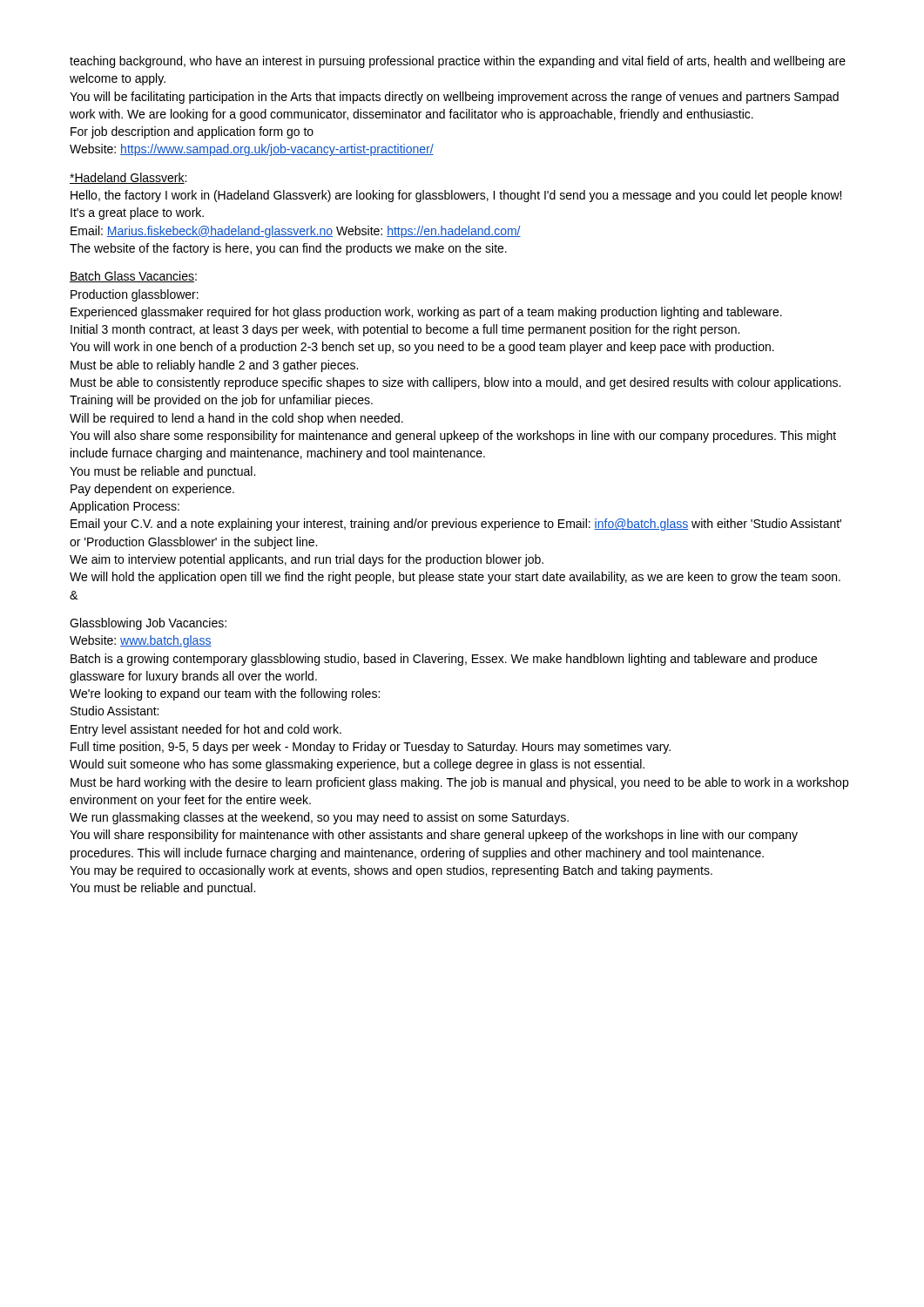Navigate to the element starting "teaching background, who"

point(458,105)
